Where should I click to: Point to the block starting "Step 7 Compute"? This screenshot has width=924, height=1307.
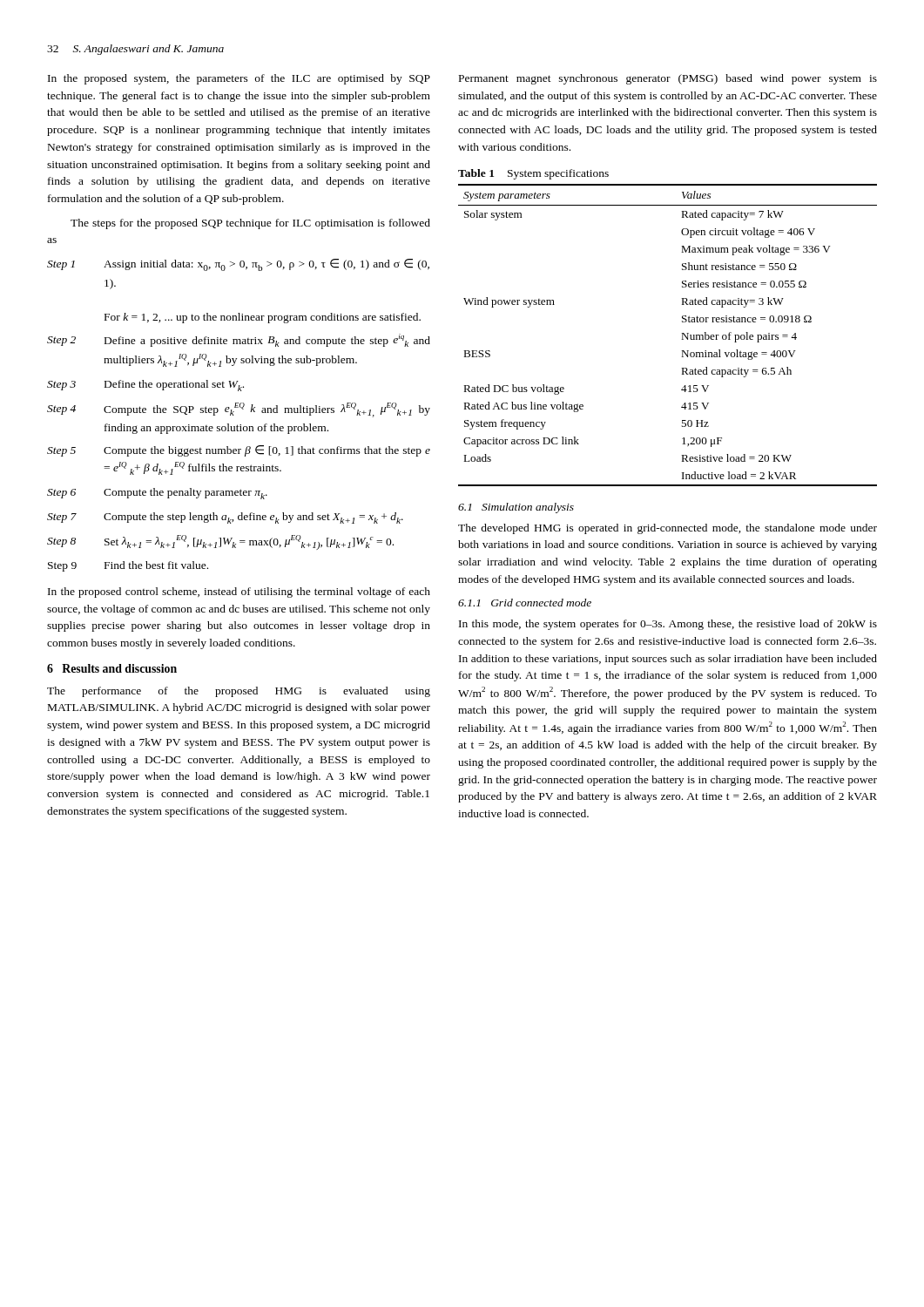pos(239,517)
